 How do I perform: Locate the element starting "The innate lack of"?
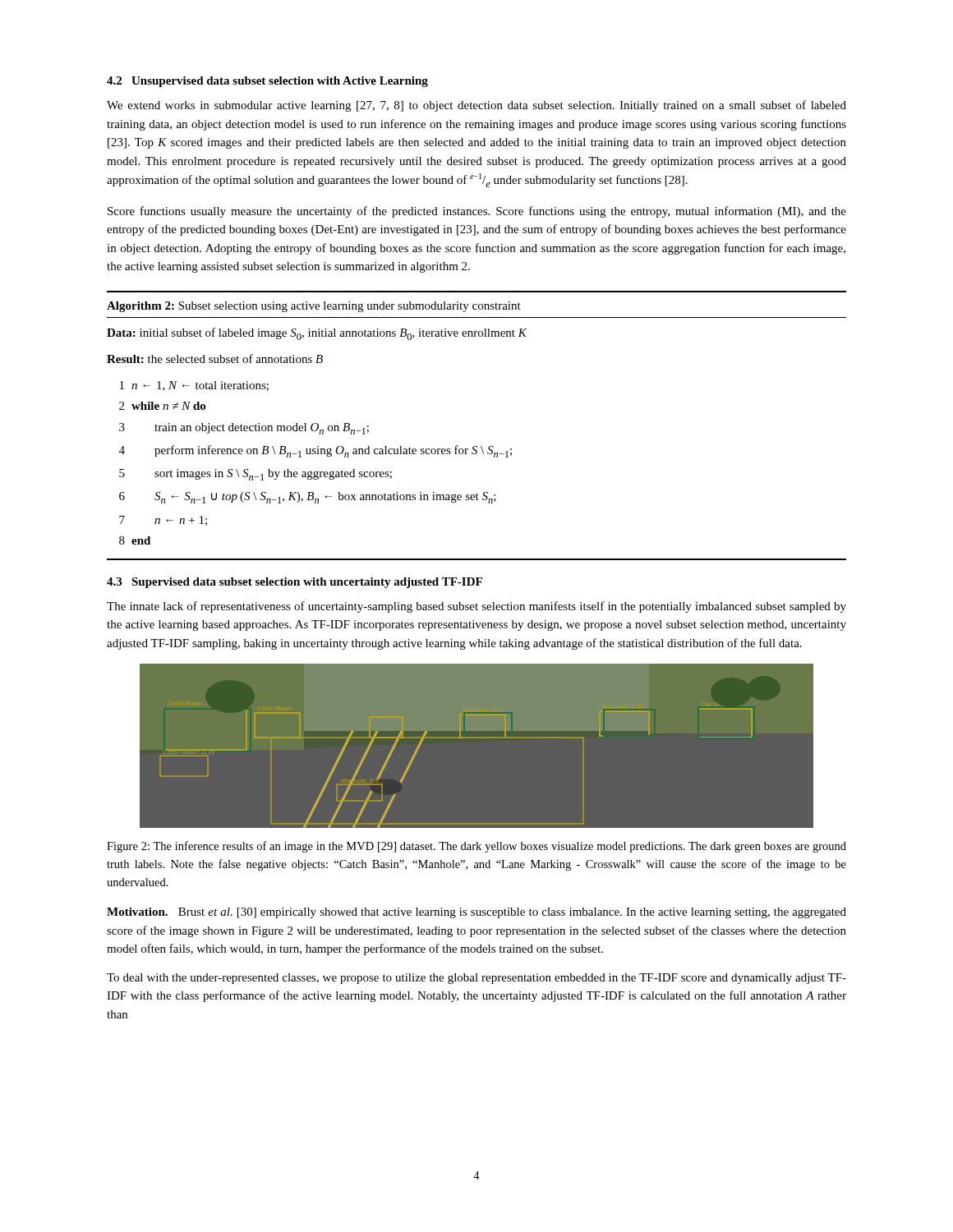pos(476,624)
